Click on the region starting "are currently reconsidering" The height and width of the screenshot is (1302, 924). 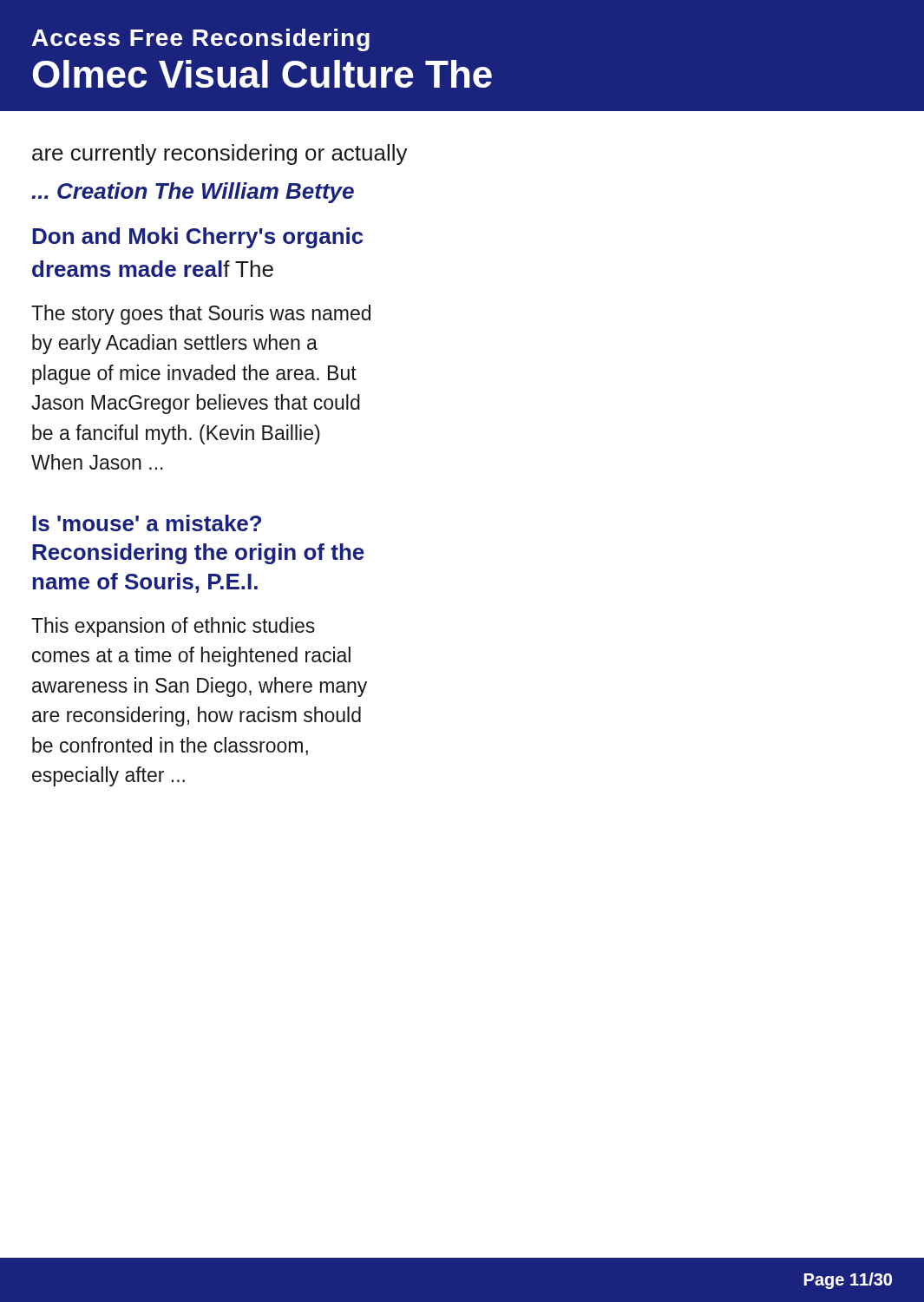[219, 153]
